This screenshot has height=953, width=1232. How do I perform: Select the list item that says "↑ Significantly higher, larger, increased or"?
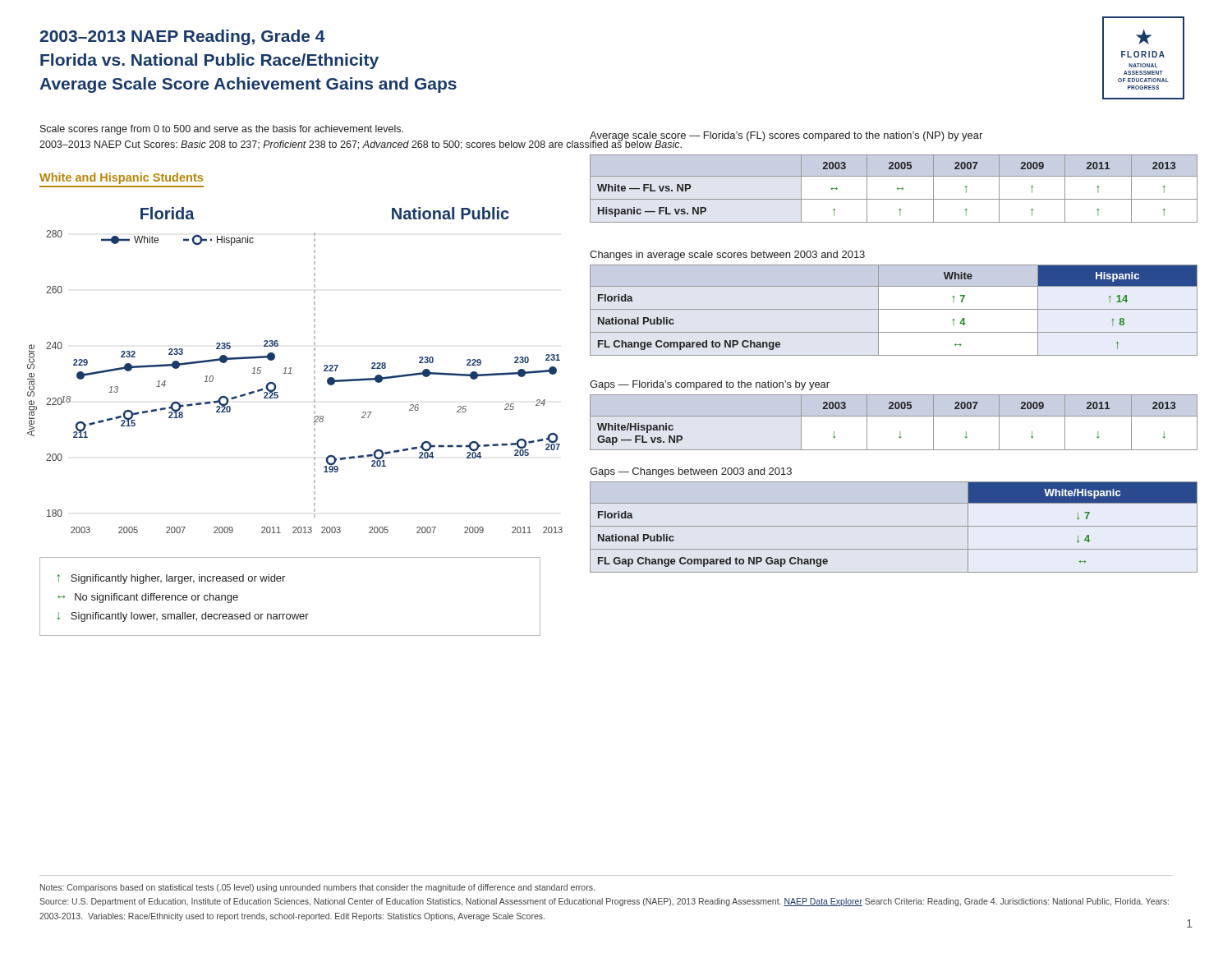click(171, 579)
